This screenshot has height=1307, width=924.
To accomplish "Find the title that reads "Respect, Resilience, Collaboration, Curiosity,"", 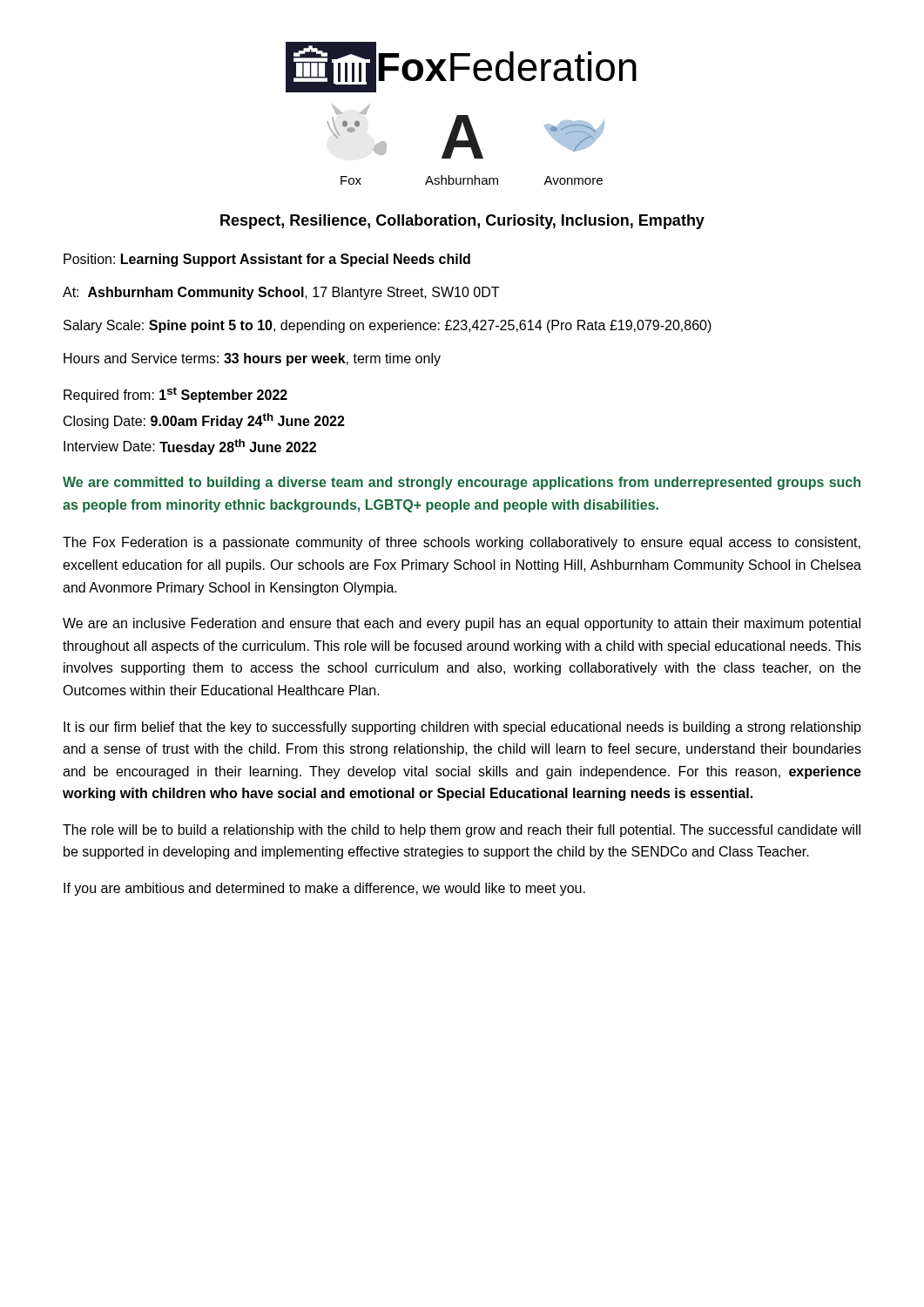I will point(462,220).
